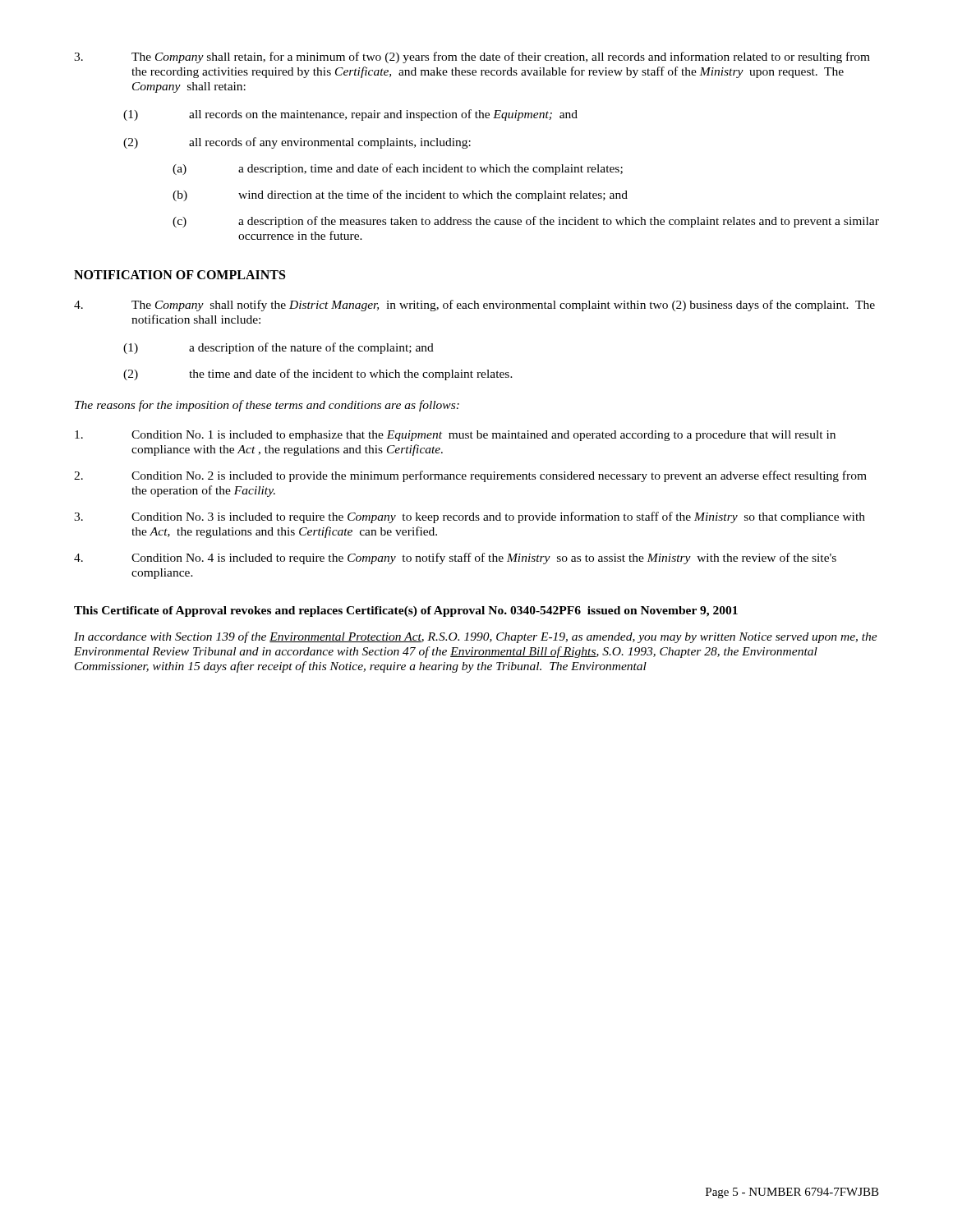Locate the block of text that opens with "4. Condition No. 4 is included"

476,565
